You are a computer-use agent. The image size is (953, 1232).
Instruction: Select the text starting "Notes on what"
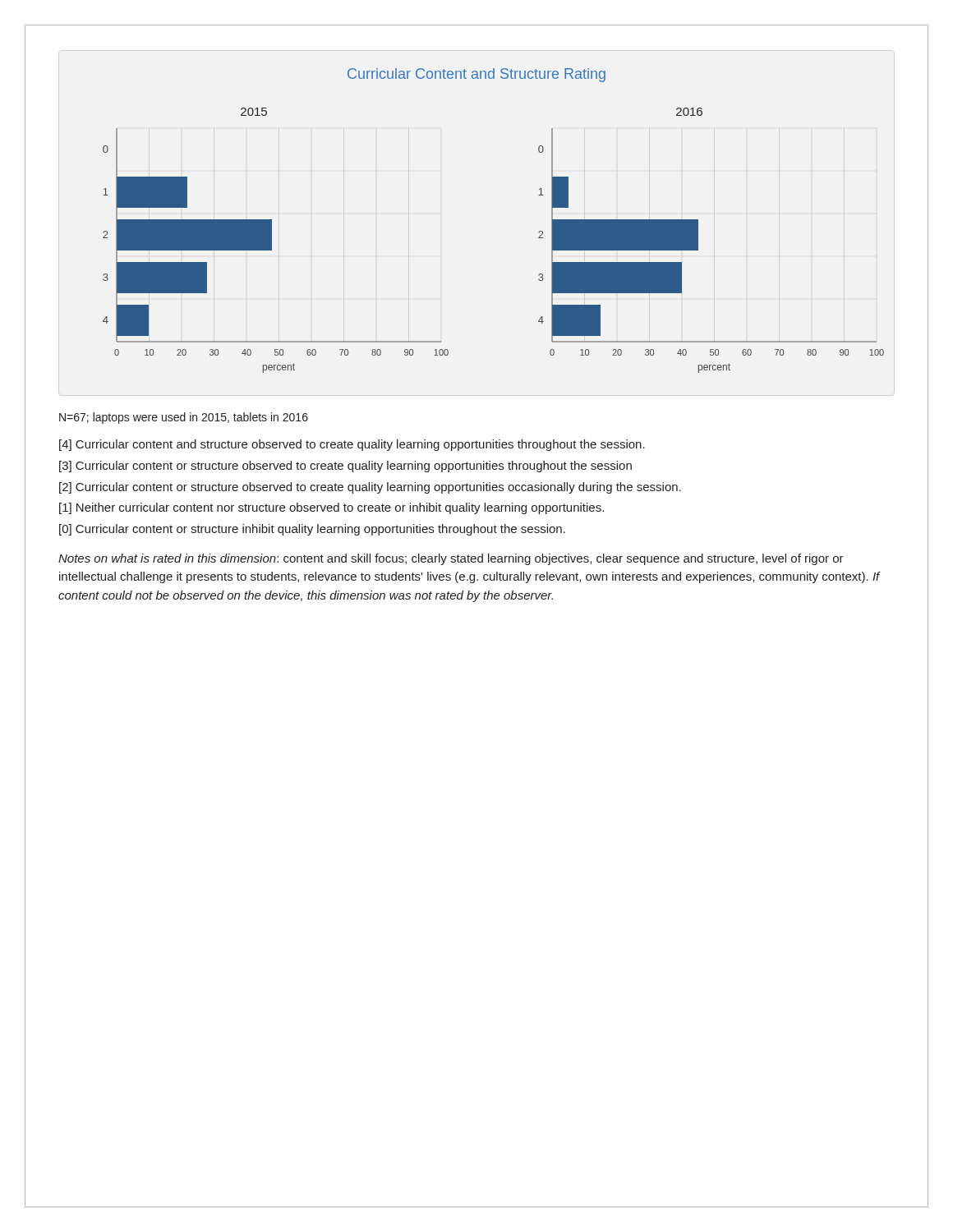[469, 576]
